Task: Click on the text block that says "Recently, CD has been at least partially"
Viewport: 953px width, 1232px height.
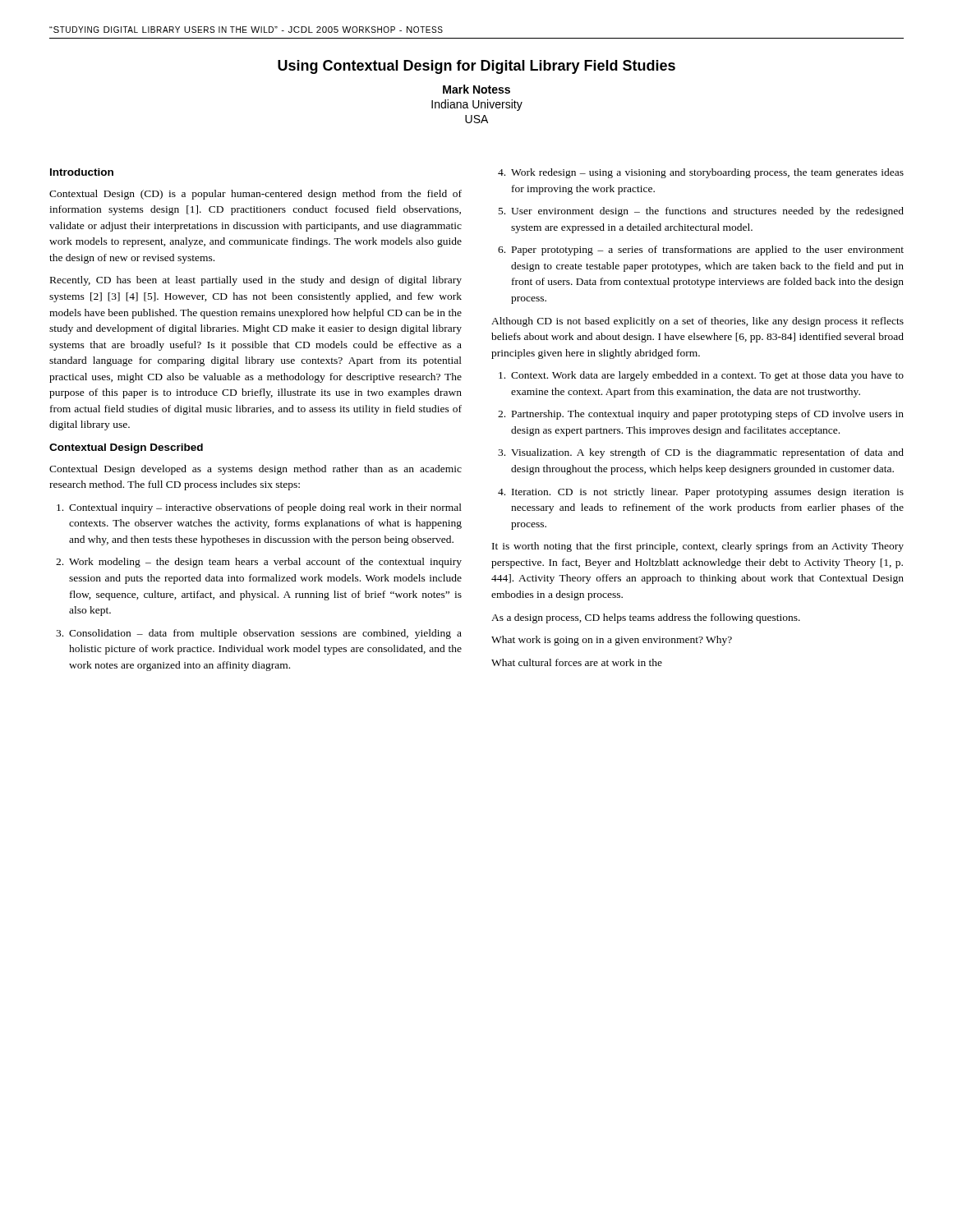Action: click(255, 352)
